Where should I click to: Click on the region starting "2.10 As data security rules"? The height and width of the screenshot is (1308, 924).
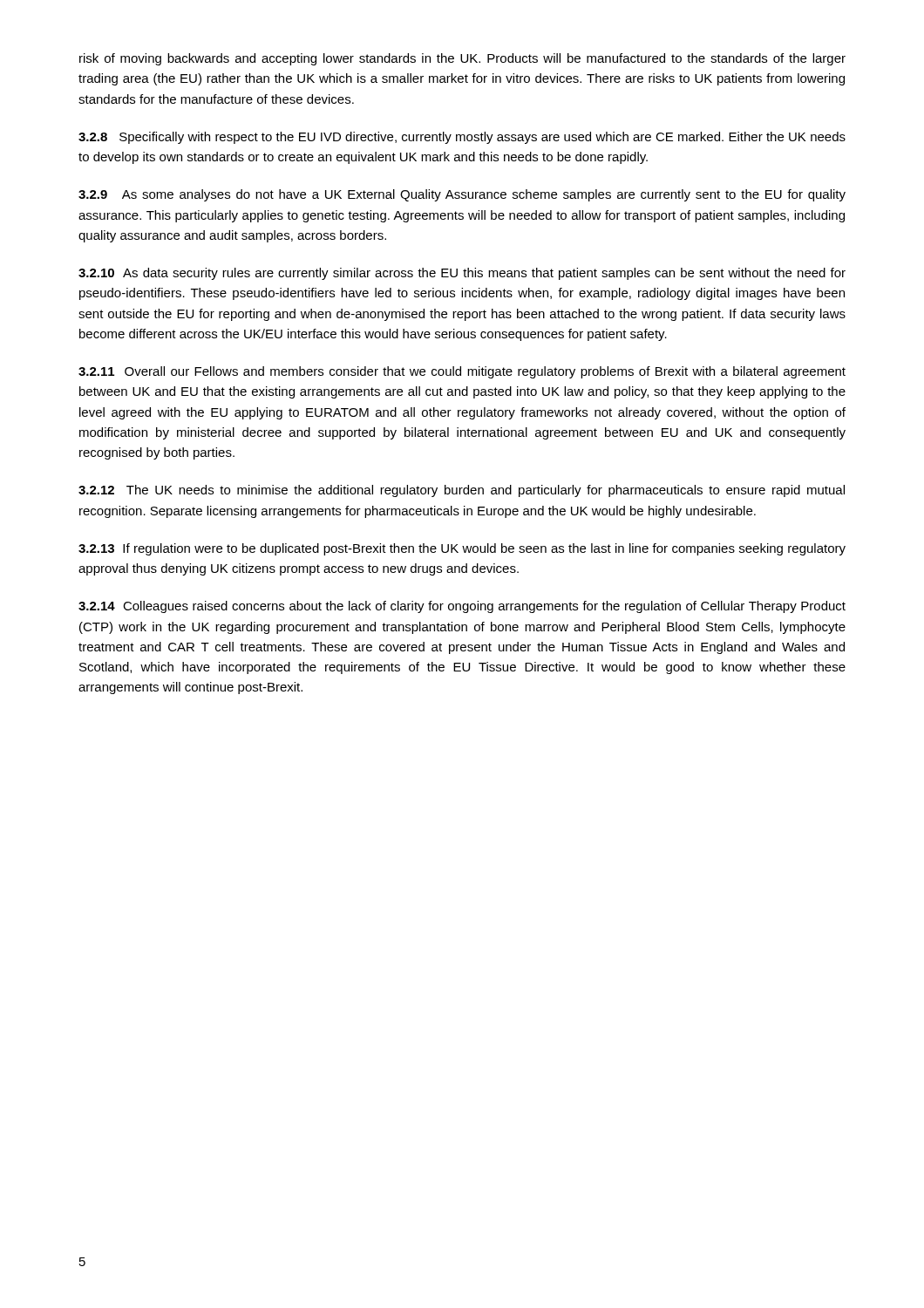pyautogui.click(x=462, y=303)
